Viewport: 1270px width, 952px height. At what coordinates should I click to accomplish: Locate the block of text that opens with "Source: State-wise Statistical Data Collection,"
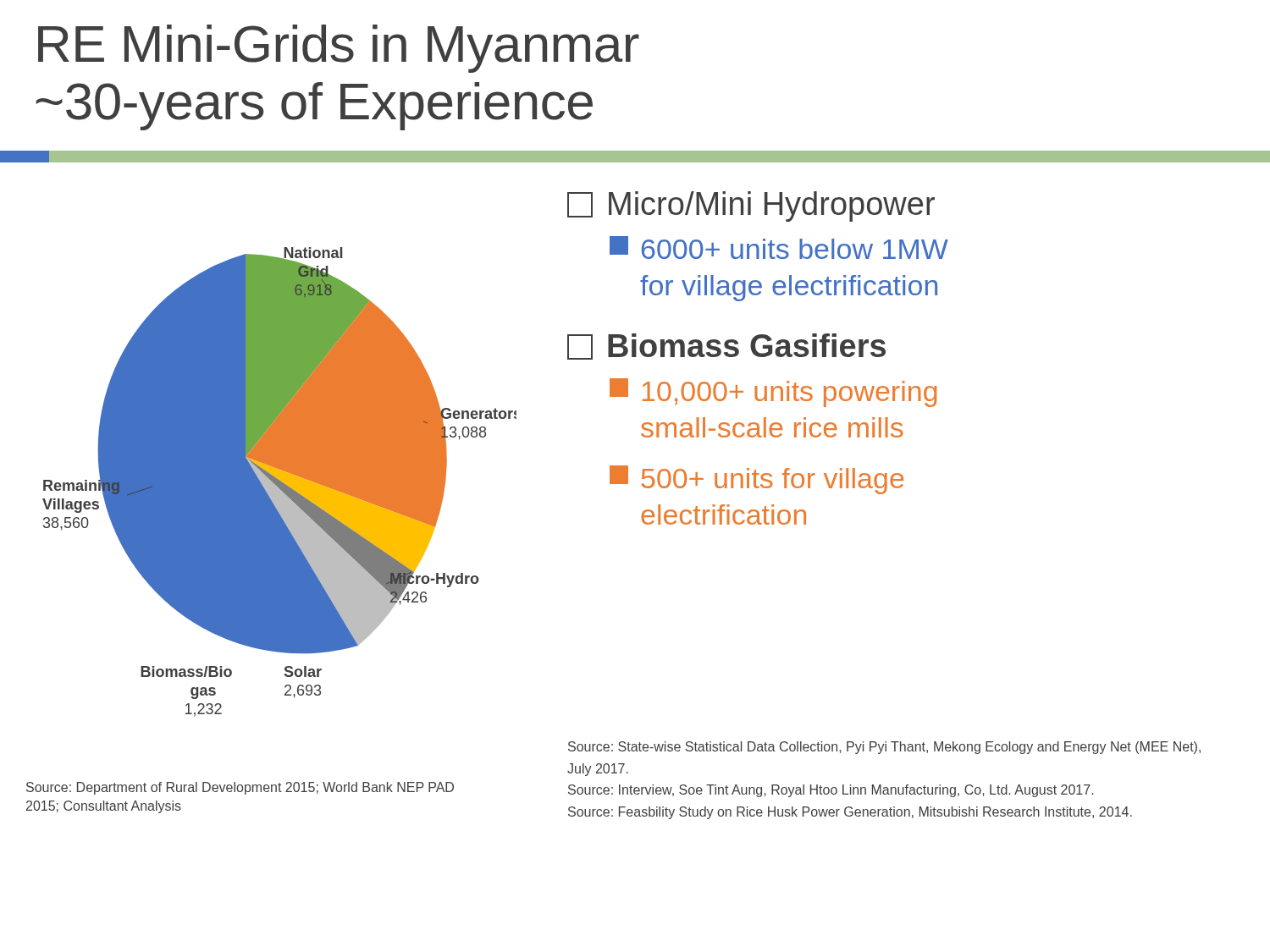(x=884, y=779)
